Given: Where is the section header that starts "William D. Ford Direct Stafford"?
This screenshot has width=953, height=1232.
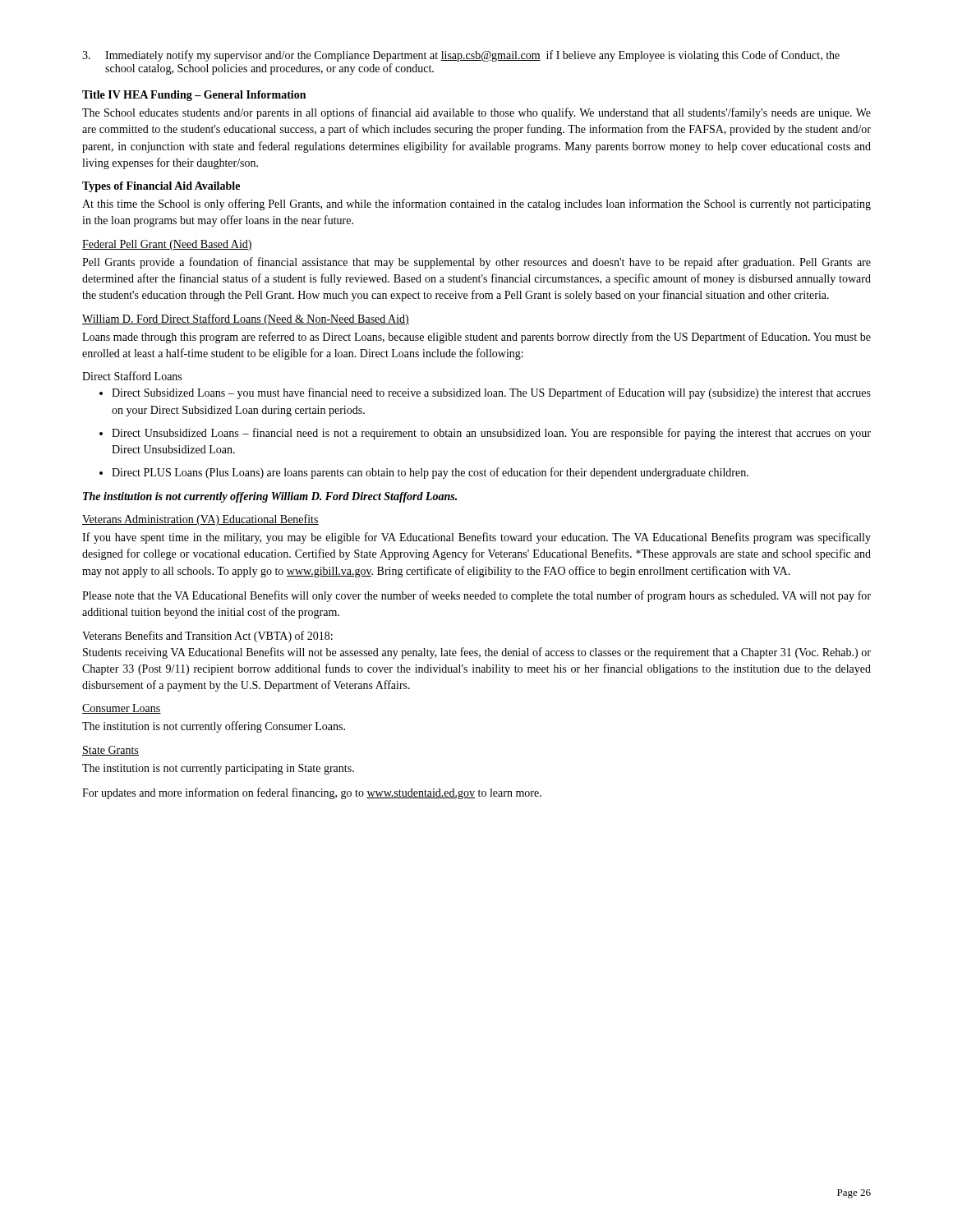Looking at the screenshot, I should point(246,319).
